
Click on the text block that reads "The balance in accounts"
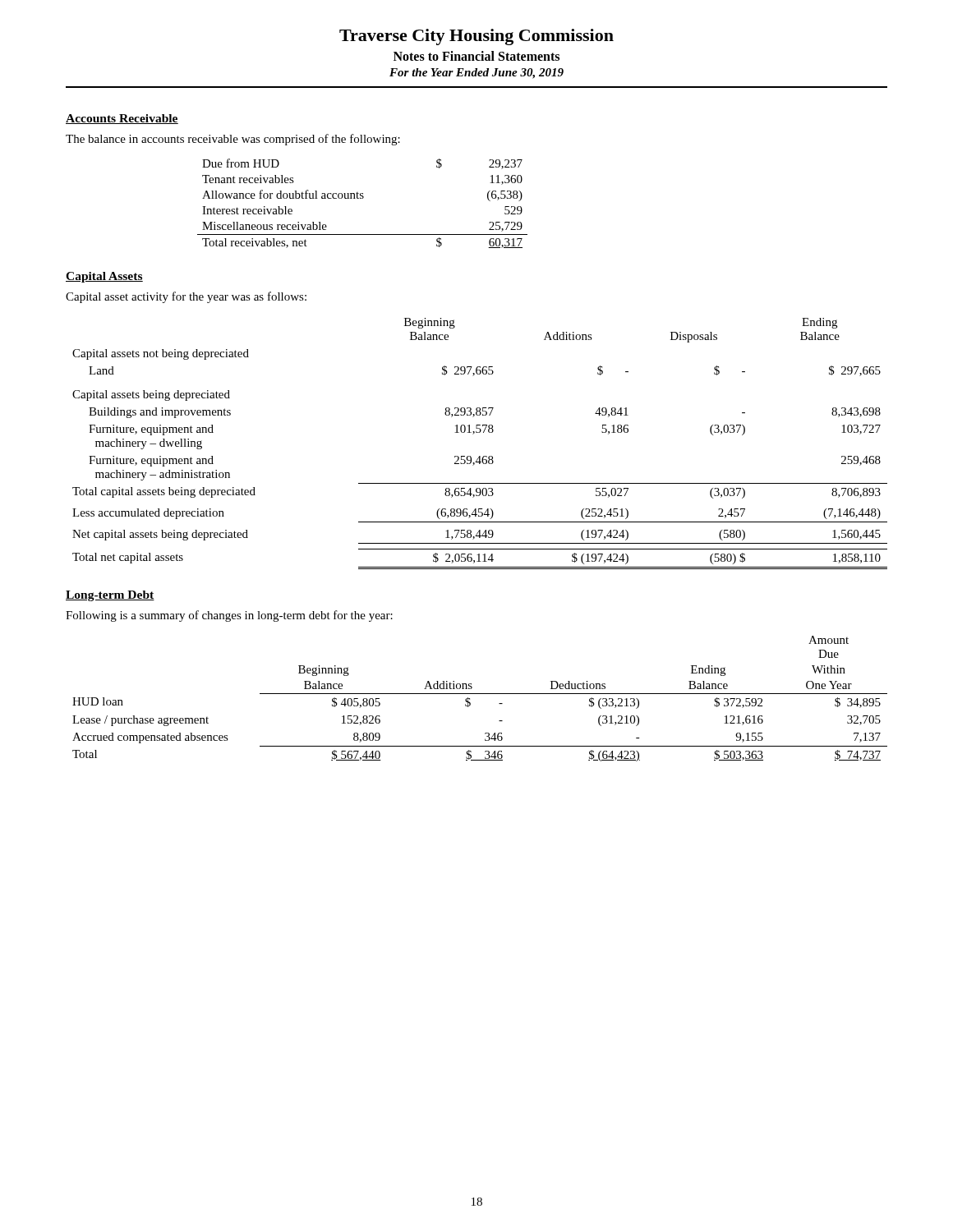pyautogui.click(x=233, y=139)
